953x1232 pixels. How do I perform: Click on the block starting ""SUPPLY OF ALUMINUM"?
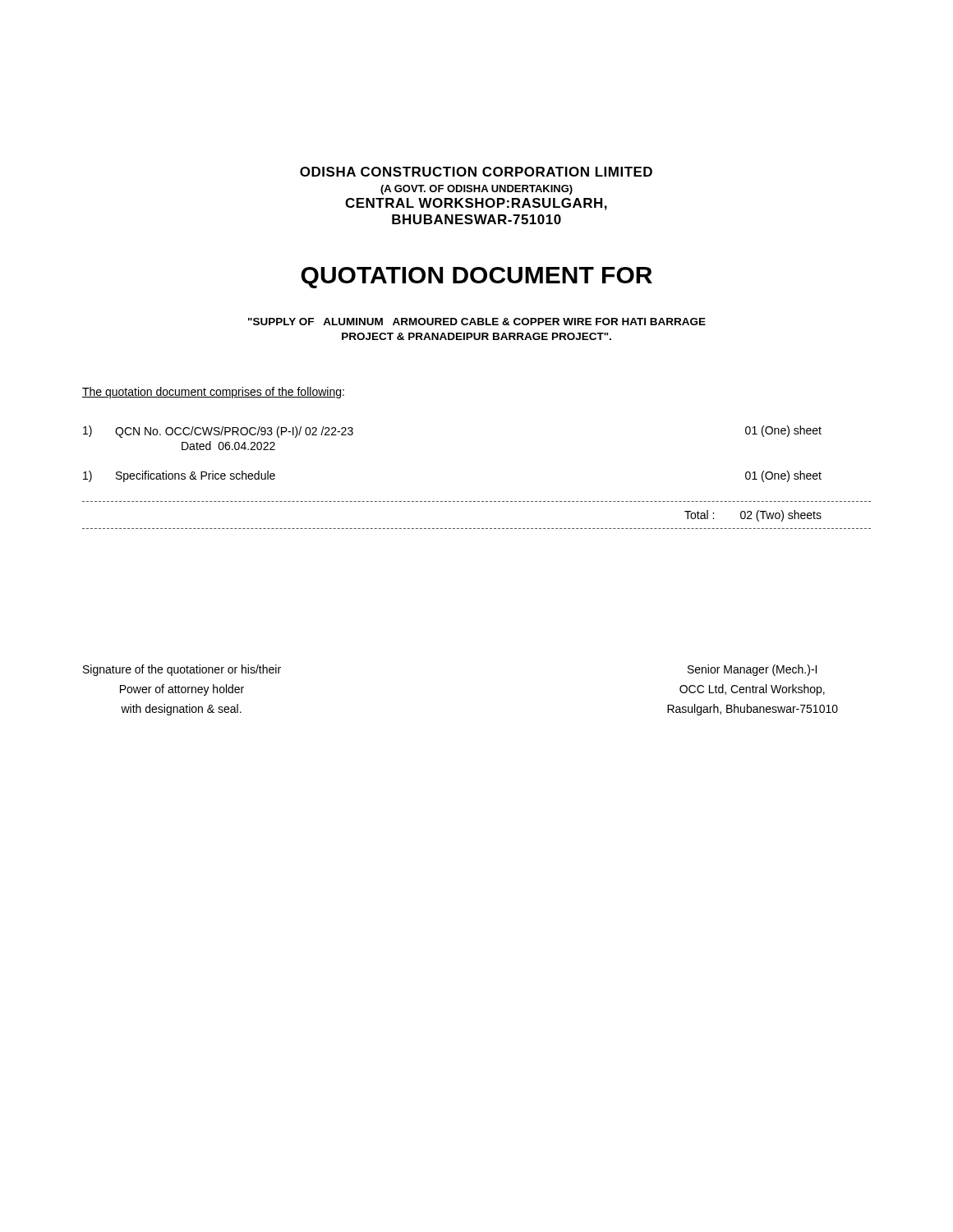click(476, 329)
